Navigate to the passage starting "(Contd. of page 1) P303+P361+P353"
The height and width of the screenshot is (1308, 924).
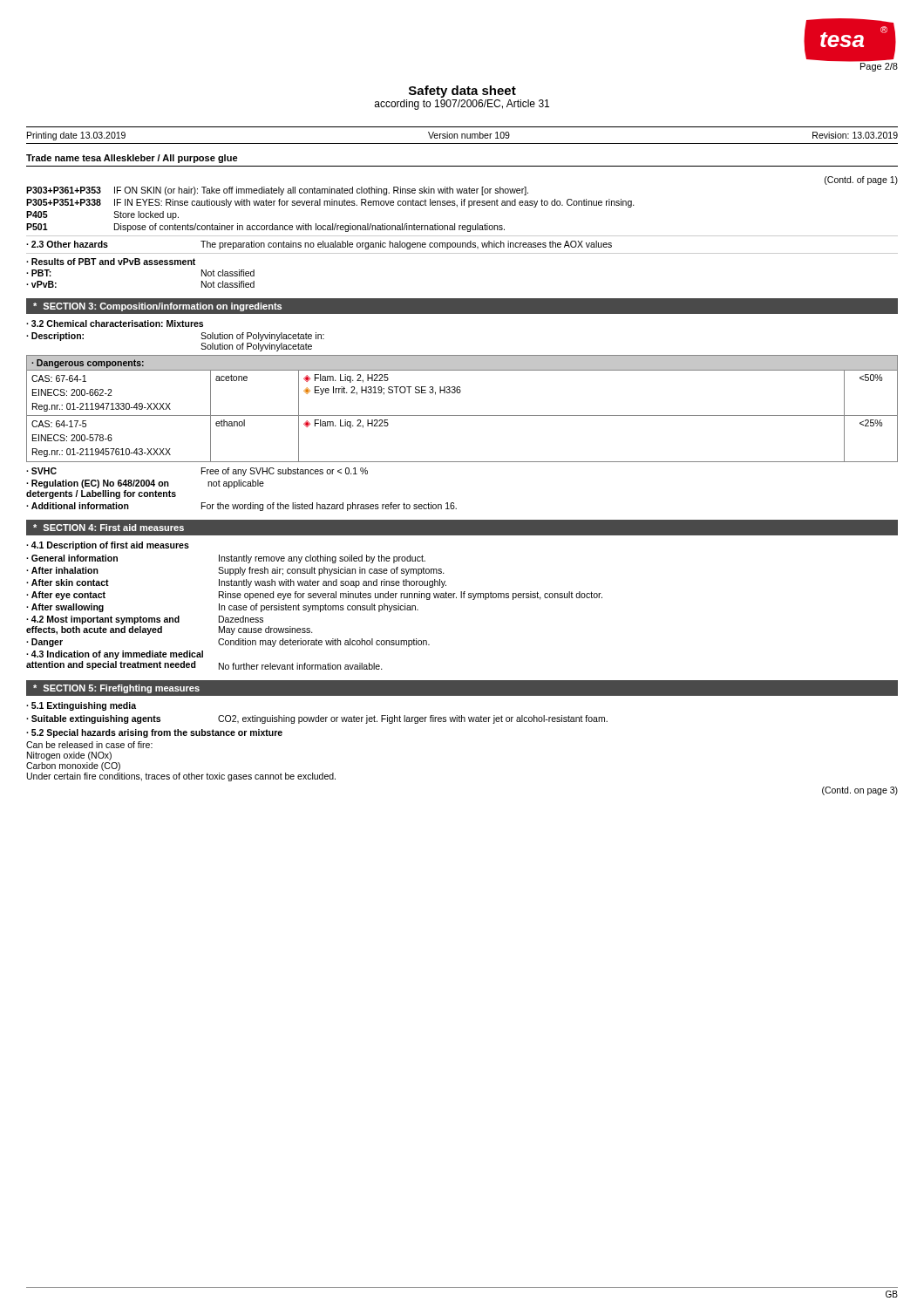tap(462, 203)
